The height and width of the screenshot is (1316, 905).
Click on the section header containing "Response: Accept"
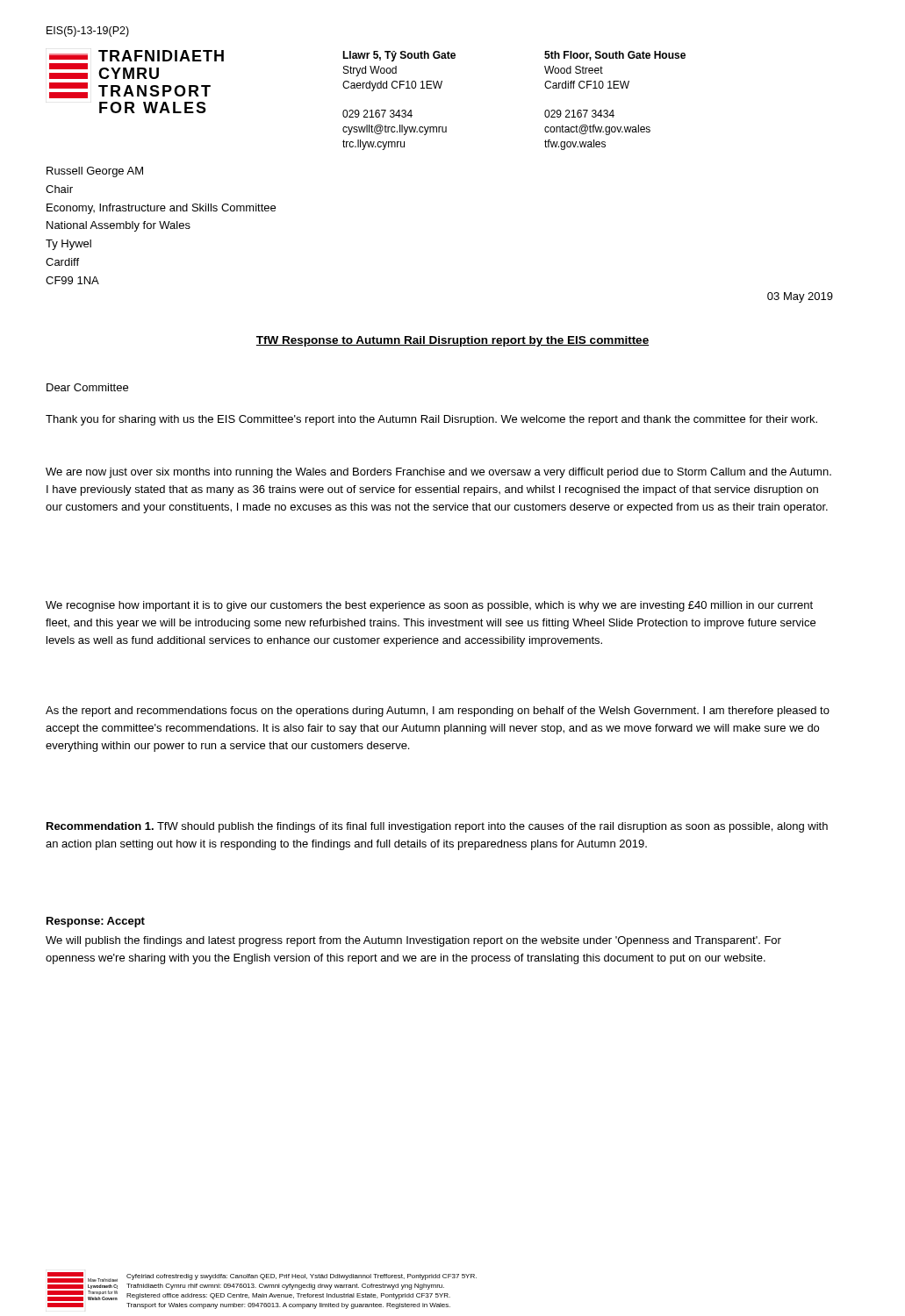(95, 921)
